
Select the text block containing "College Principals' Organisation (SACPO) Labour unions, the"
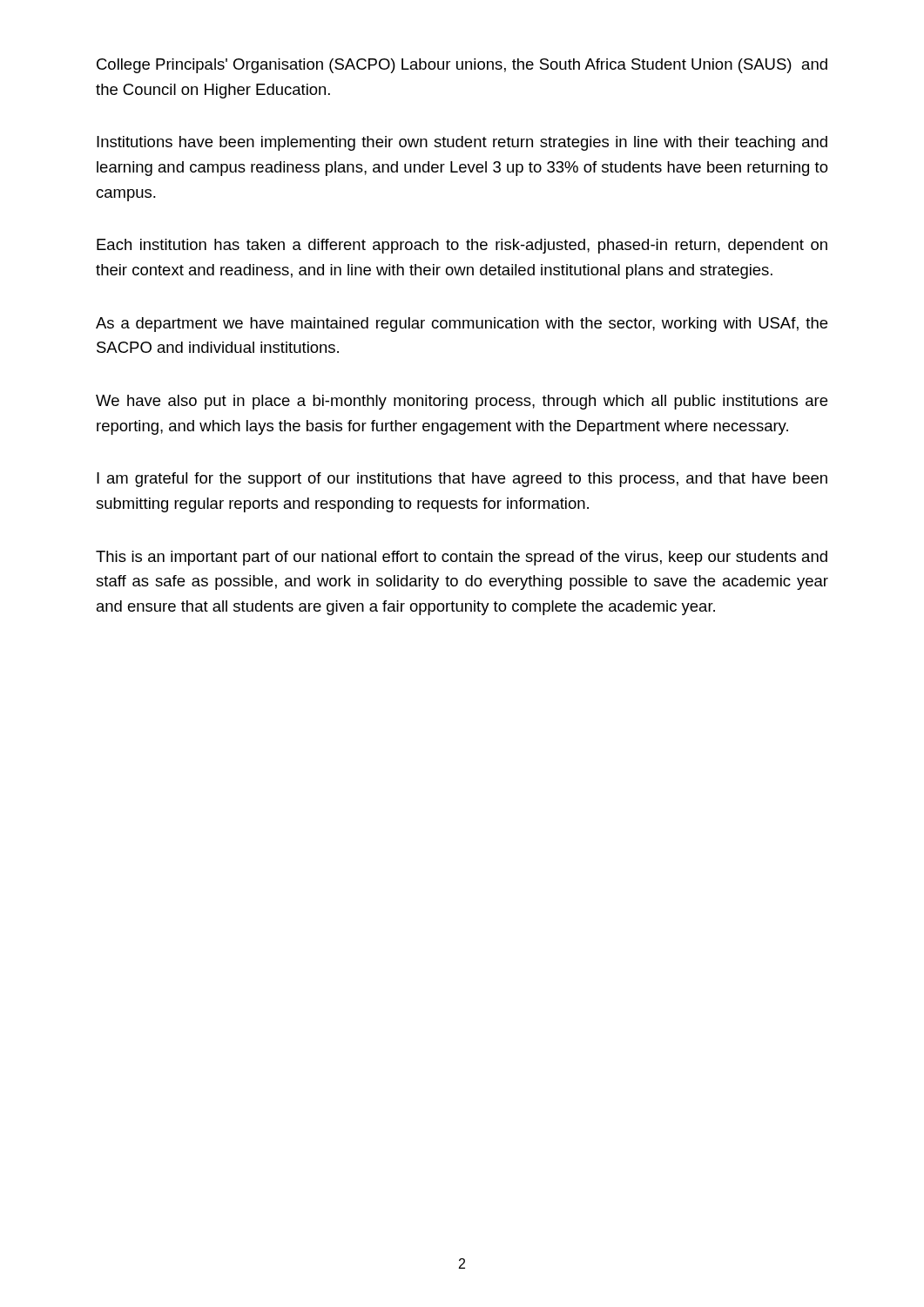point(462,77)
